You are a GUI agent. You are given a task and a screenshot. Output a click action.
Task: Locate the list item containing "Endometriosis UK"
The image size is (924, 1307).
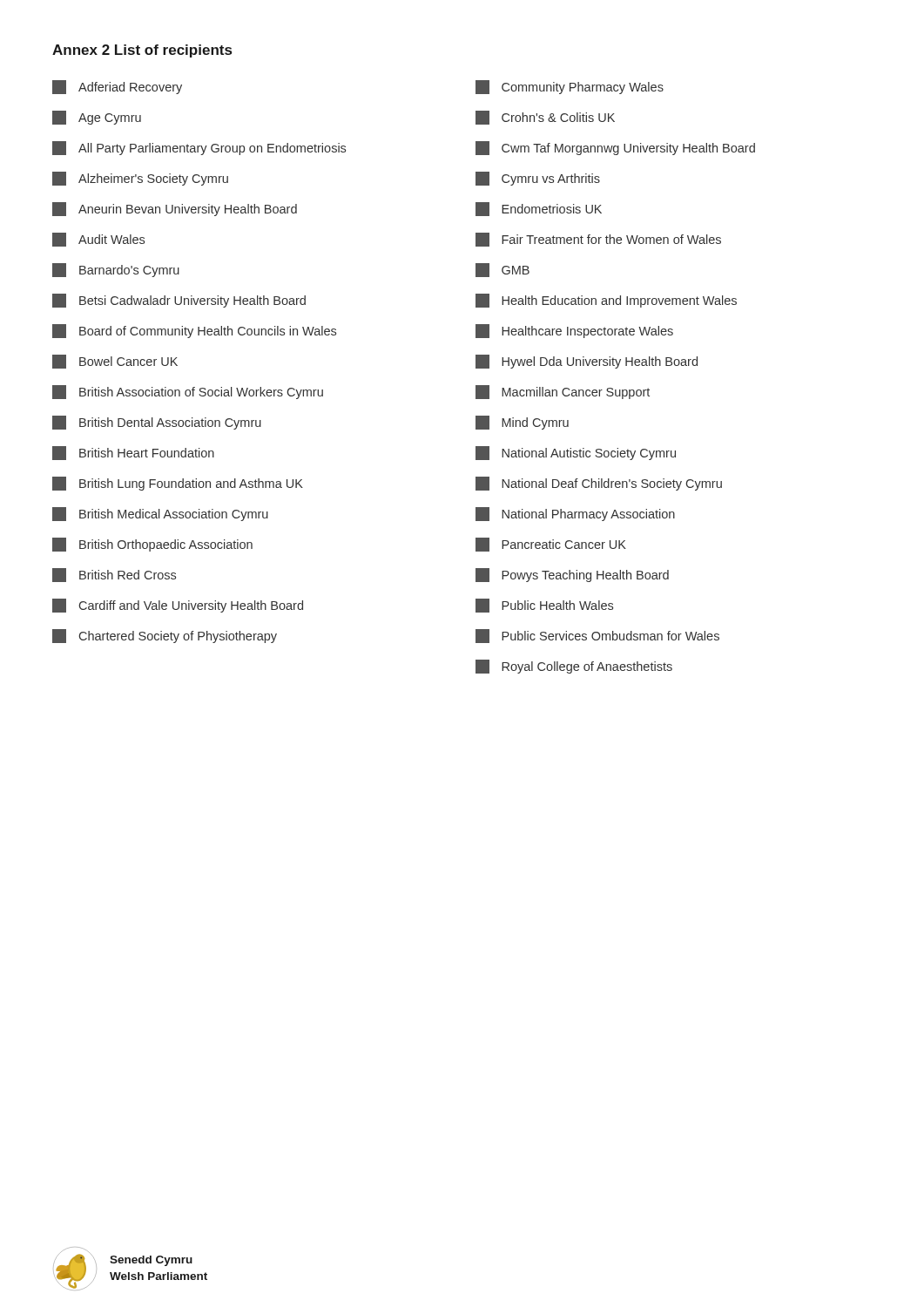[x=539, y=210]
